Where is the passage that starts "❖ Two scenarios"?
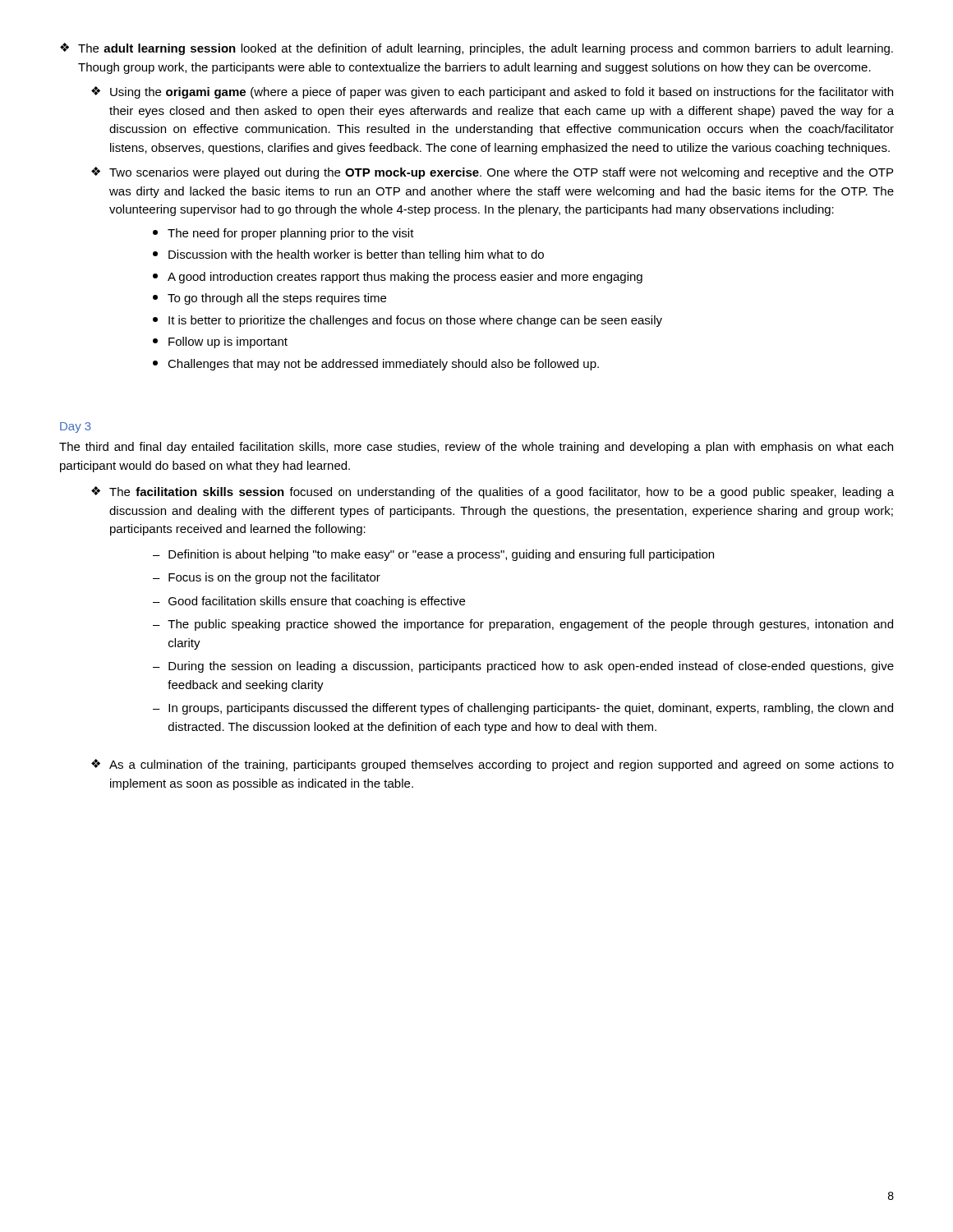953x1232 pixels. pos(492,191)
